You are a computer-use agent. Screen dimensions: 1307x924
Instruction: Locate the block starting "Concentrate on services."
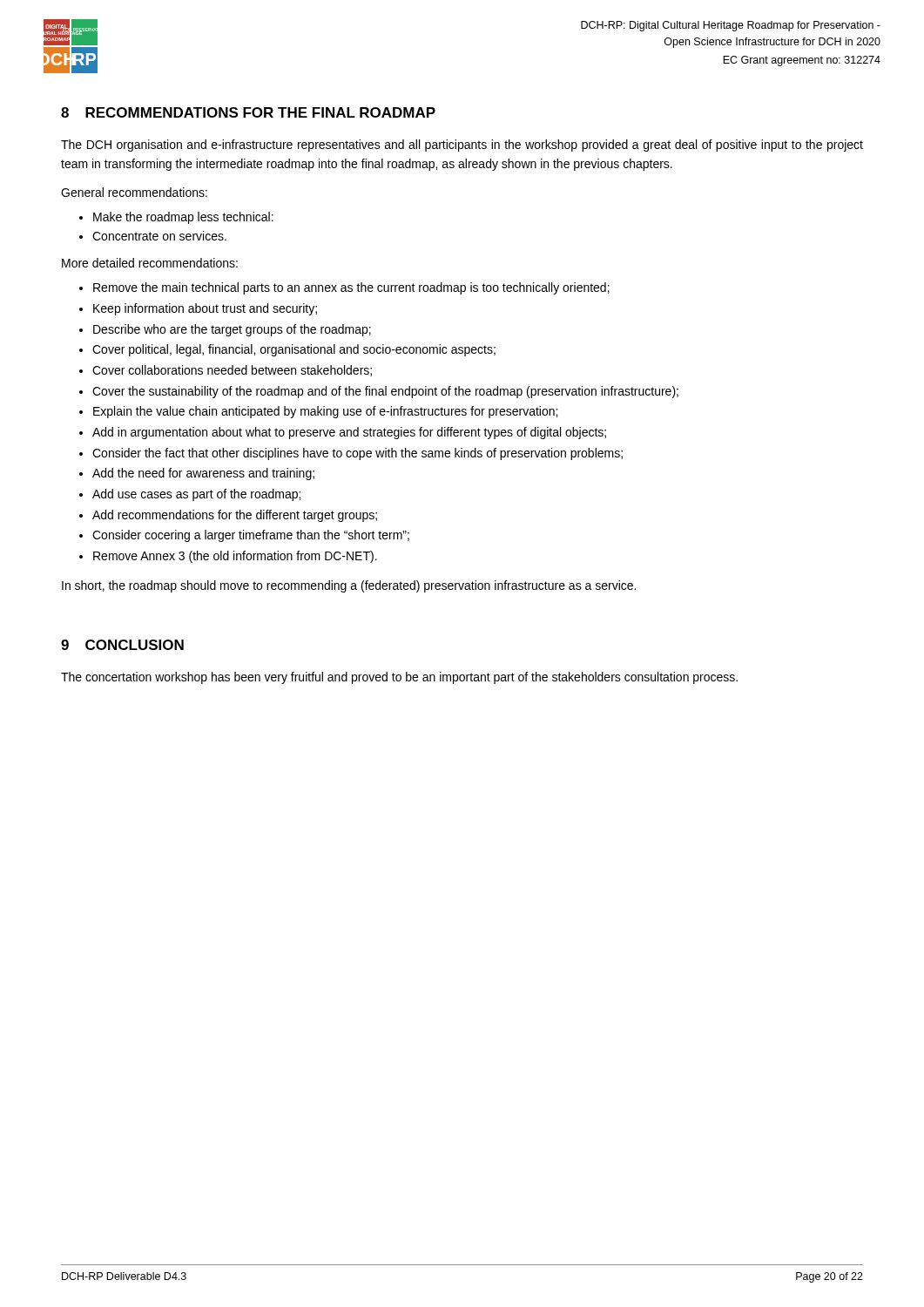(160, 236)
